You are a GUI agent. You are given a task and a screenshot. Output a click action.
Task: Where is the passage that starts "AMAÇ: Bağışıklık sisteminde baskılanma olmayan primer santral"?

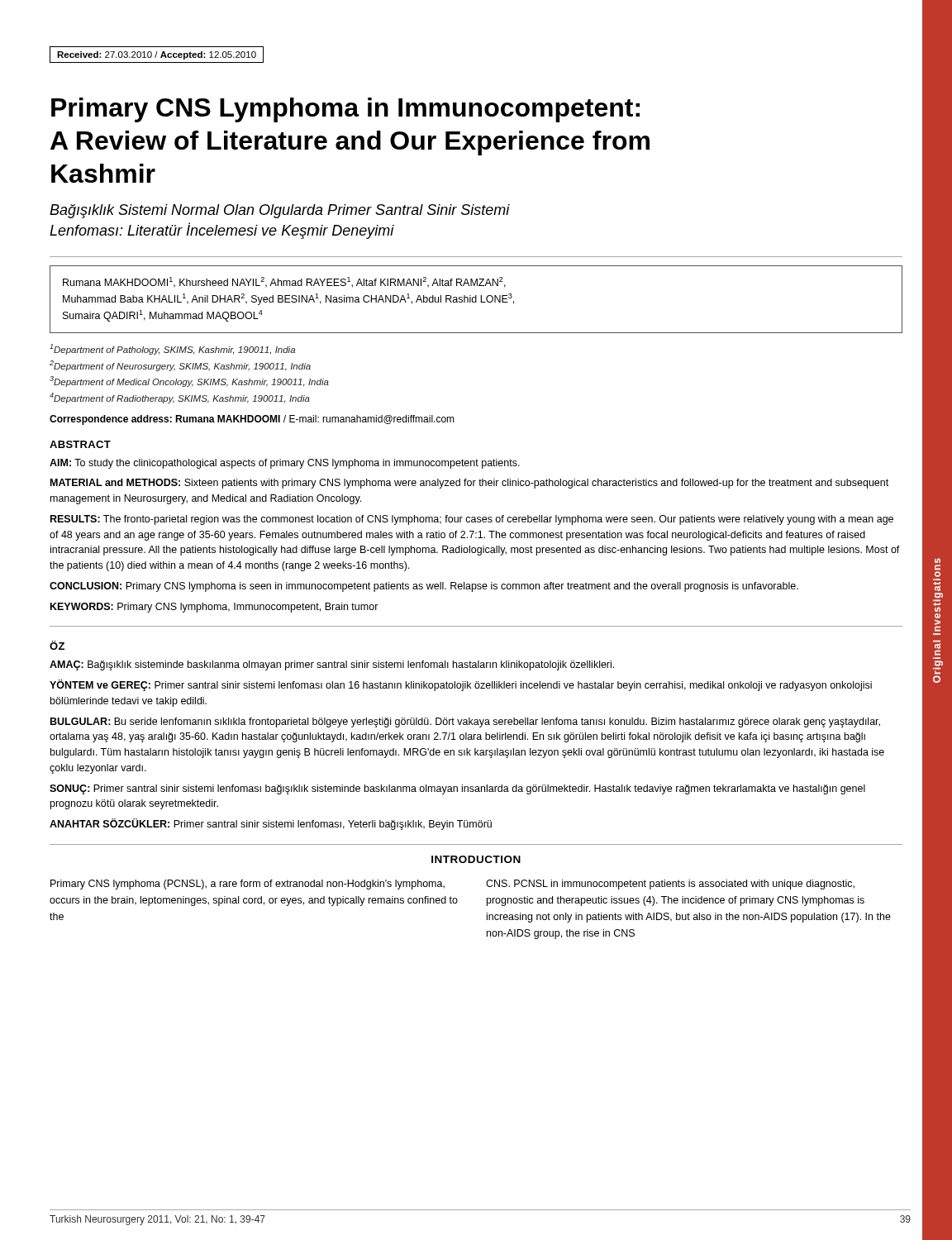point(332,665)
